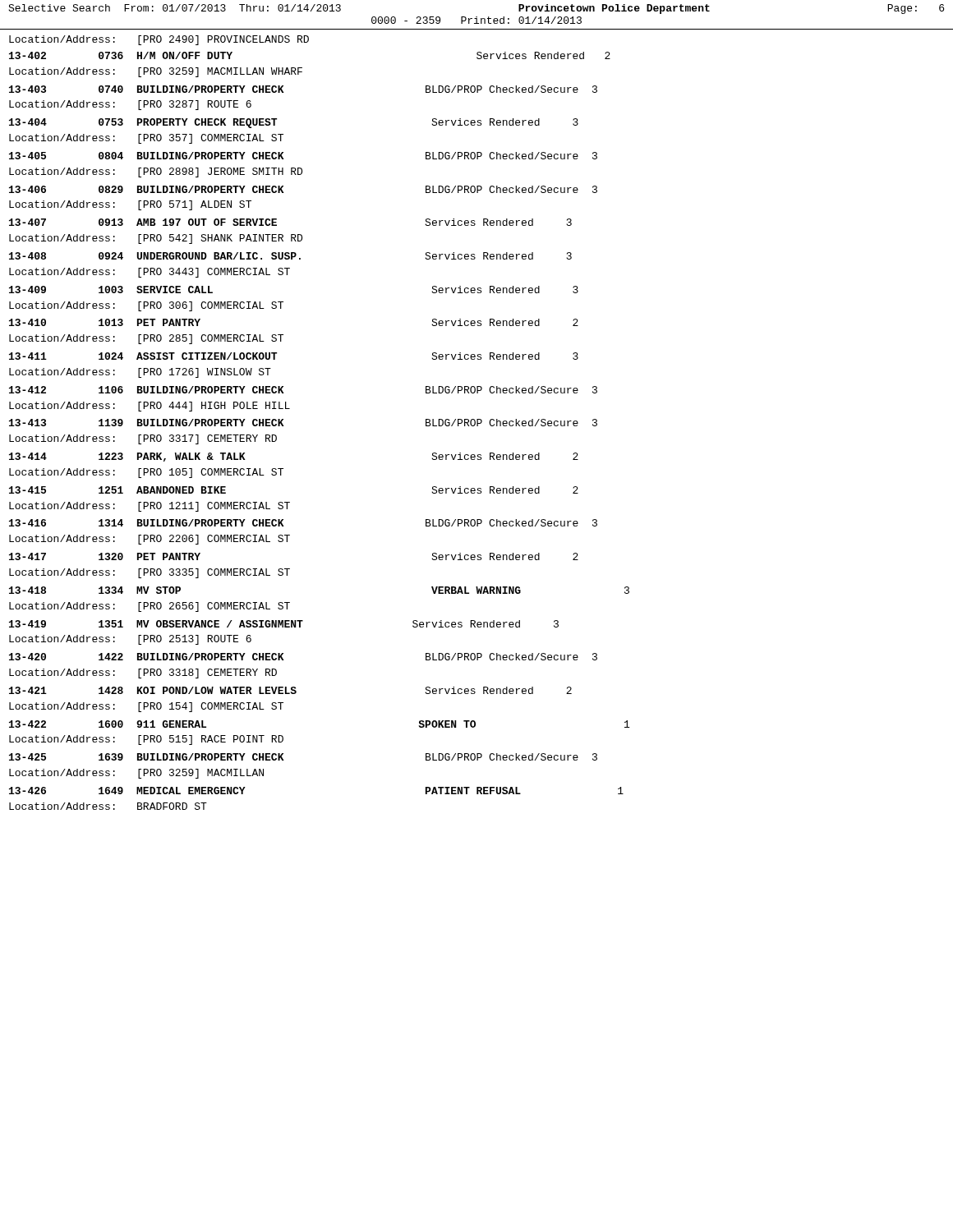
Task: Locate the list item containing "13-410 1013 PET PANTRY Services Rendered 2"
Action: coord(476,332)
